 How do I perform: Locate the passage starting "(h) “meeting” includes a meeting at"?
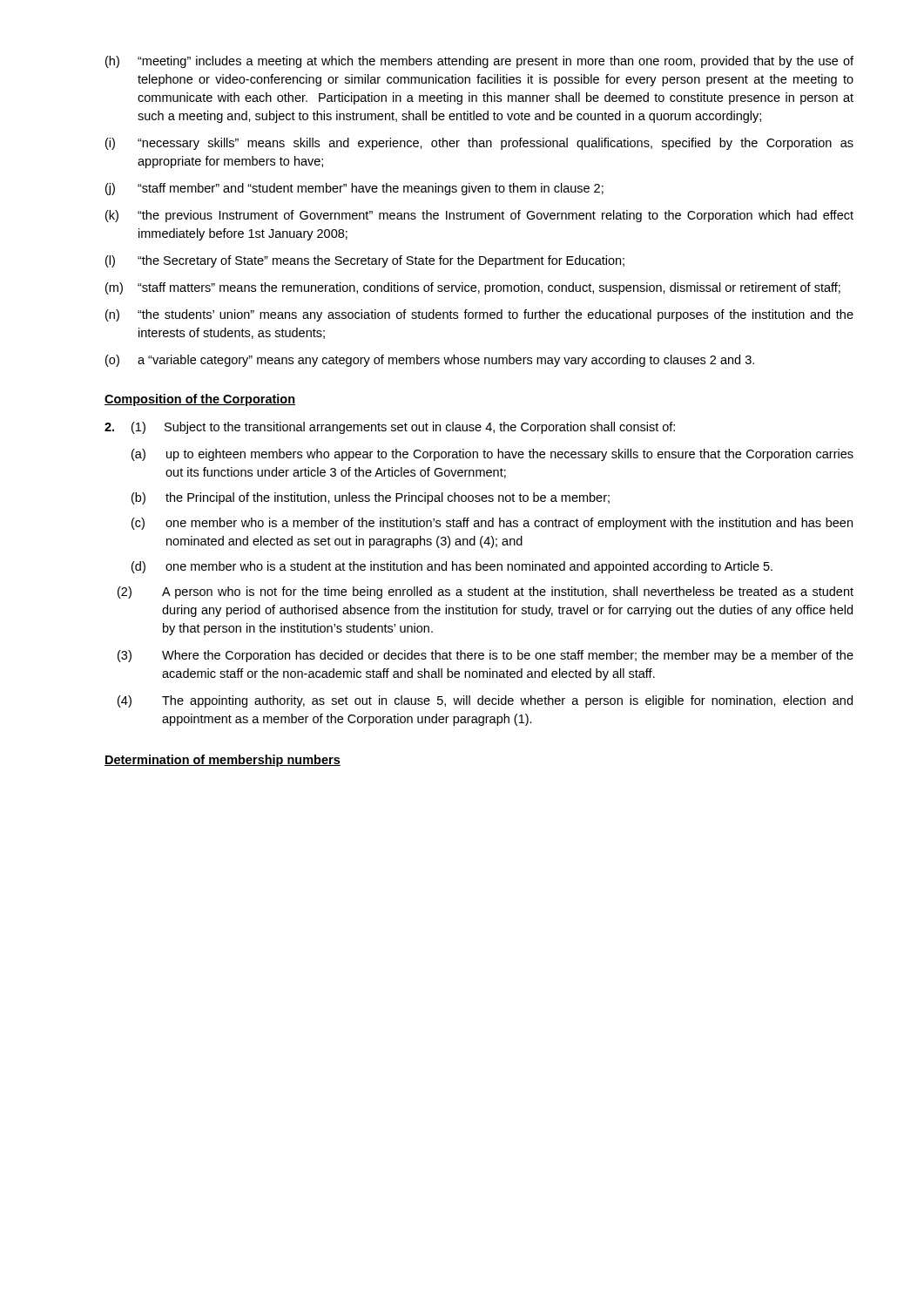(479, 89)
